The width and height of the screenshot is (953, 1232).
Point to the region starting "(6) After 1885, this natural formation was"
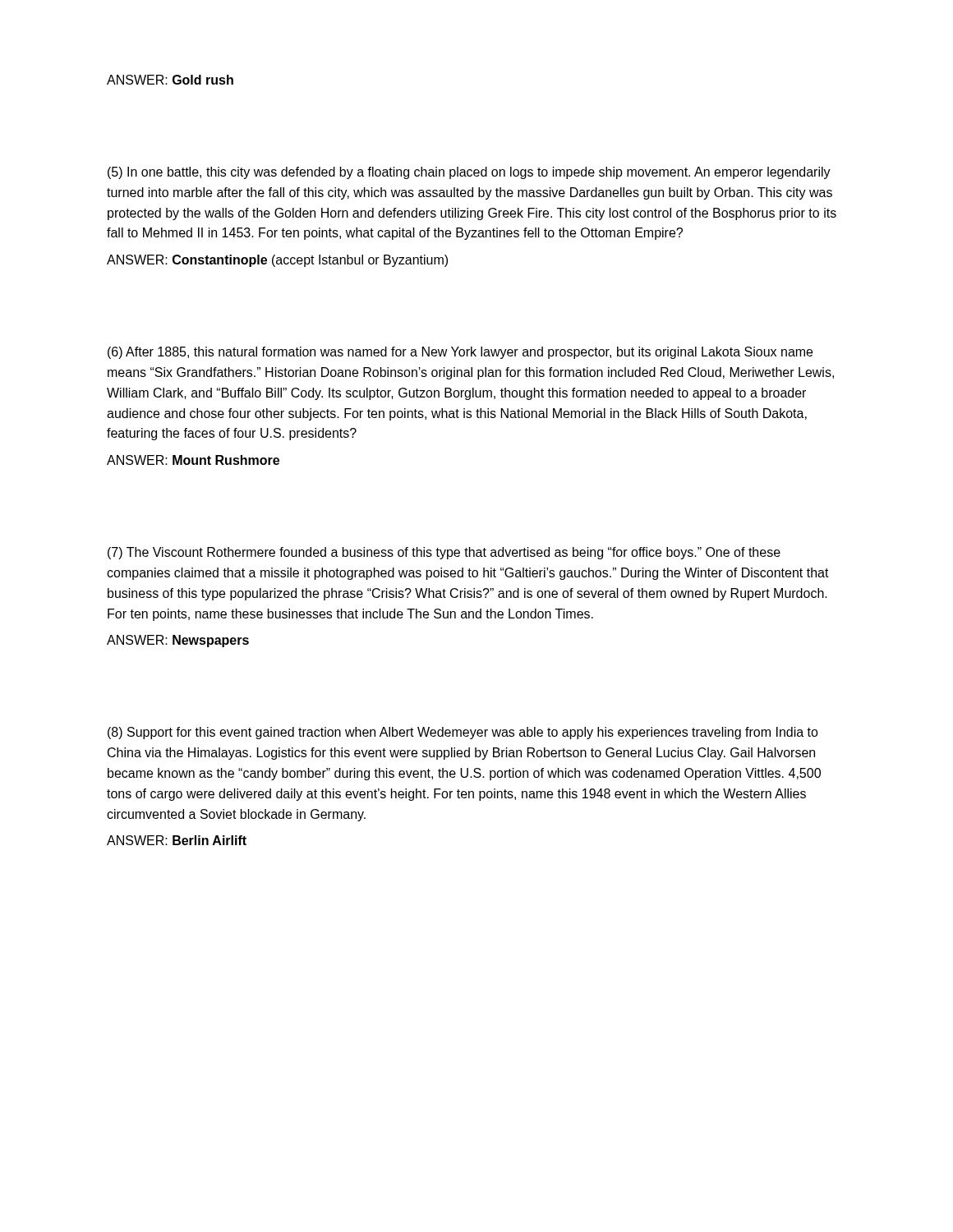coord(471,393)
